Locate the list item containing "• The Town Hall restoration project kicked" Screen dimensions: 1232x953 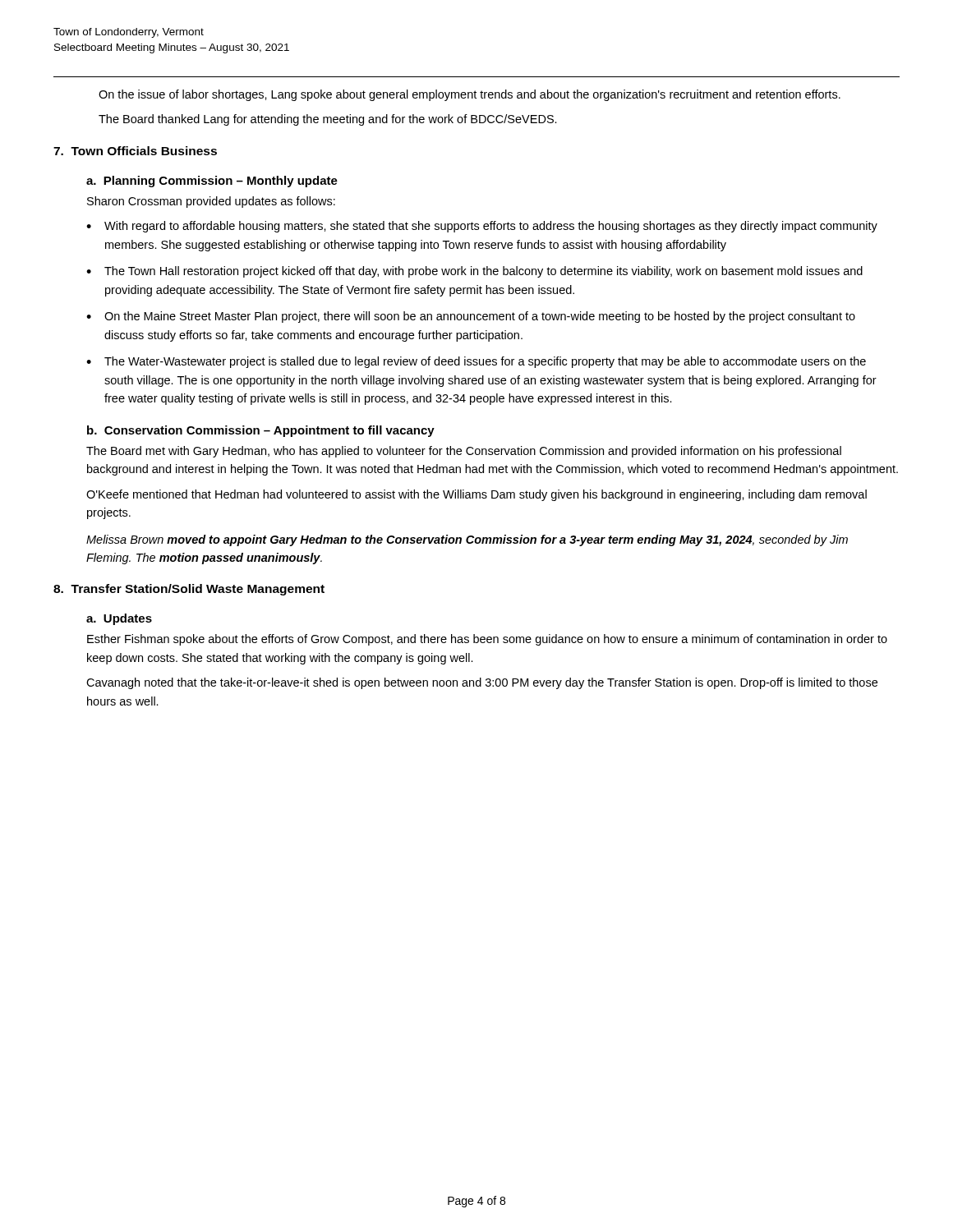pos(489,281)
